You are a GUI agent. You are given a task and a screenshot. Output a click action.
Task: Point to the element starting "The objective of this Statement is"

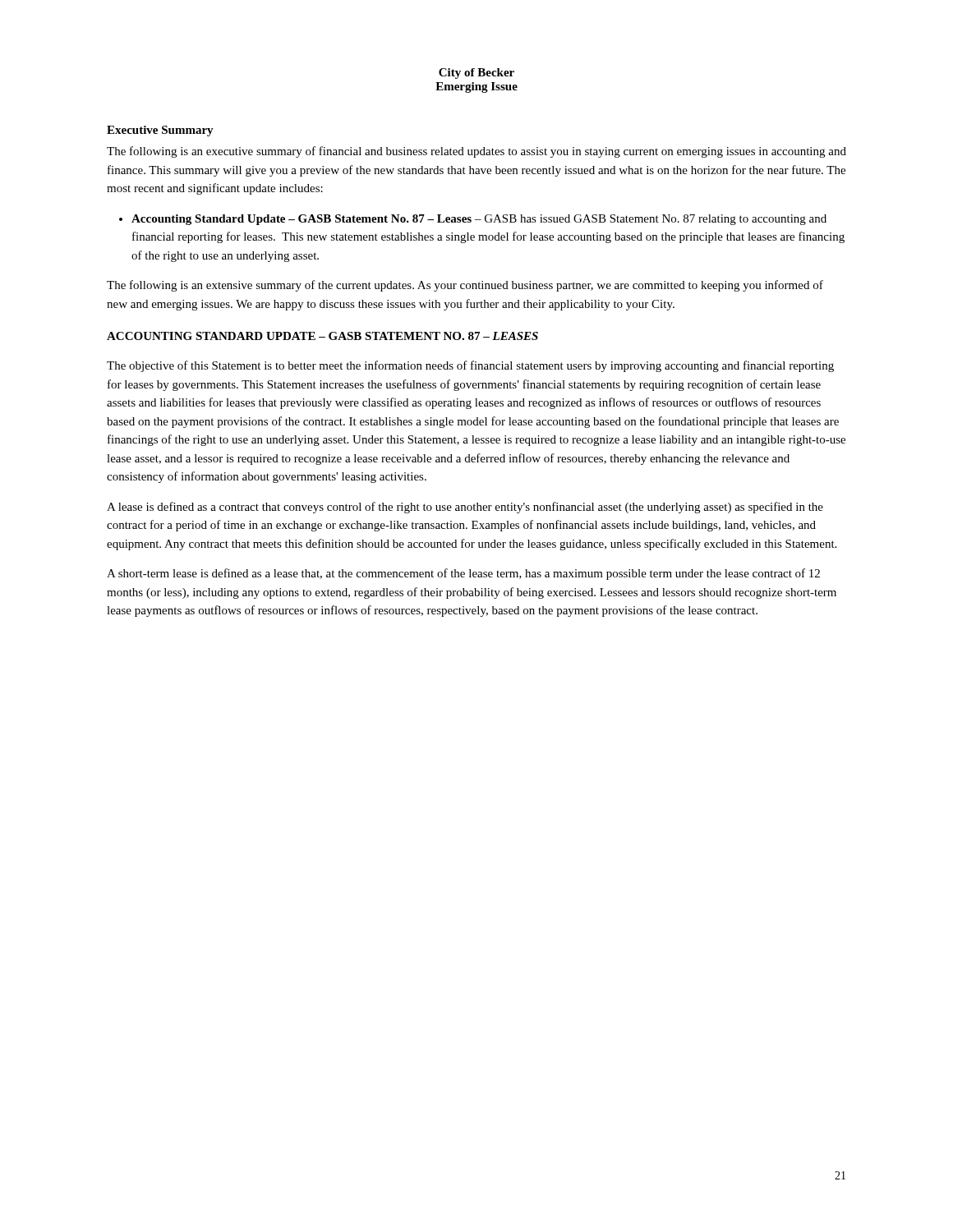[476, 421]
